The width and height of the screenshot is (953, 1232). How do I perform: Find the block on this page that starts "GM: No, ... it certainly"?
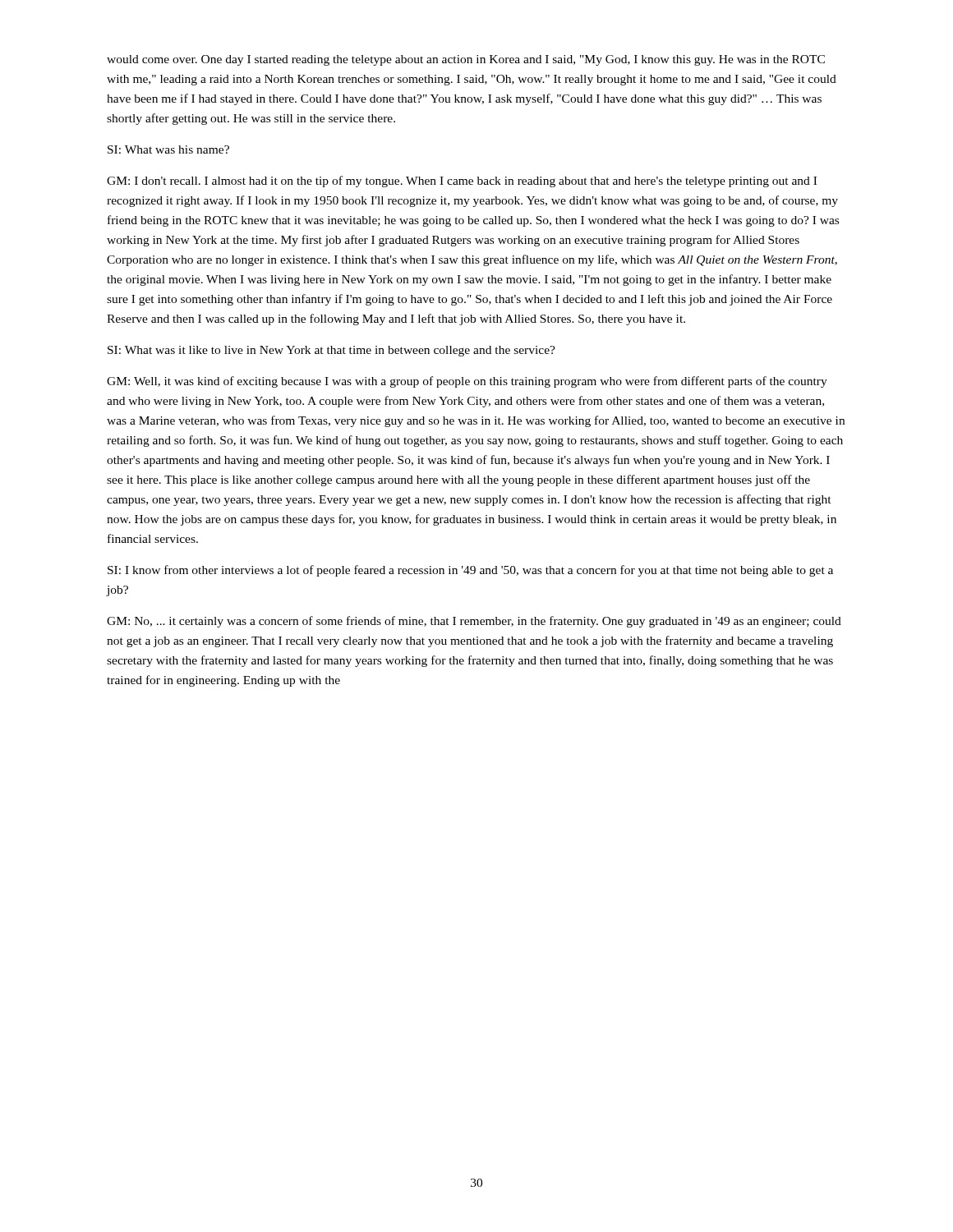474,650
